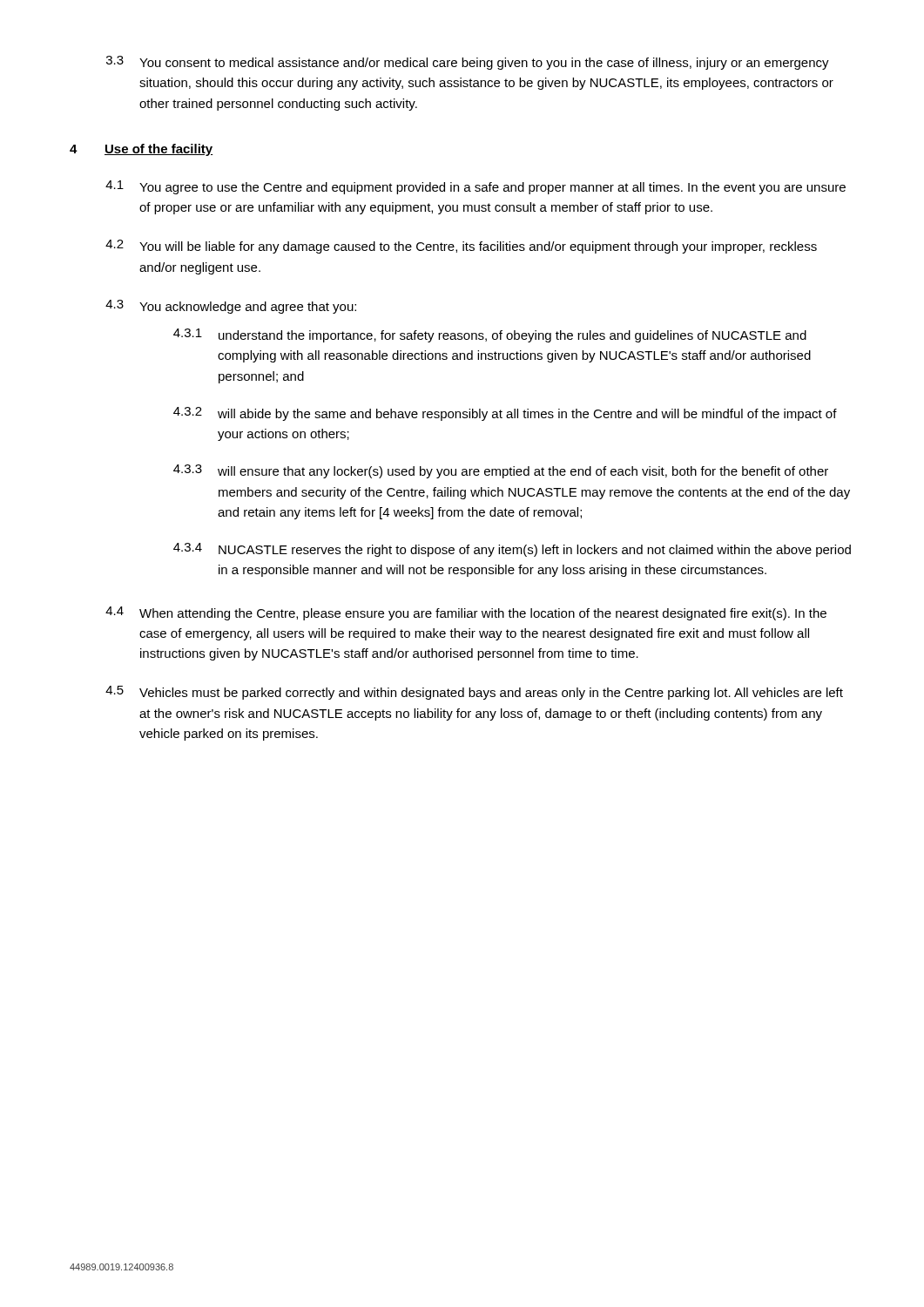Locate the block of text that opens with "4.3.1 understand the importance, for safety reasons,"
The image size is (924, 1307).
pyautogui.click(x=497, y=355)
